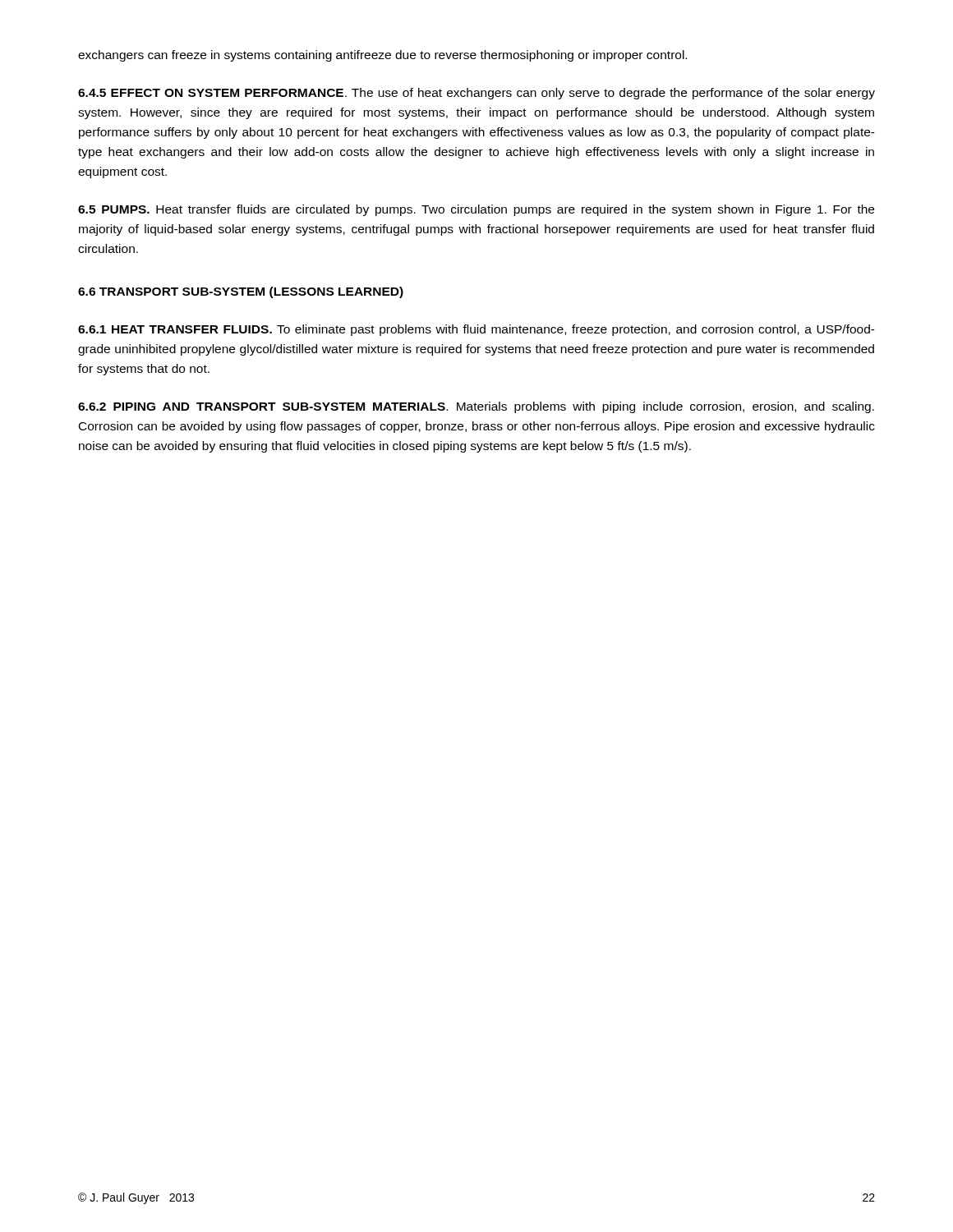This screenshot has height=1232, width=953.
Task: Find the text block that reads "5 PUMPS. Heat"
Action: (x=476, y=229)
